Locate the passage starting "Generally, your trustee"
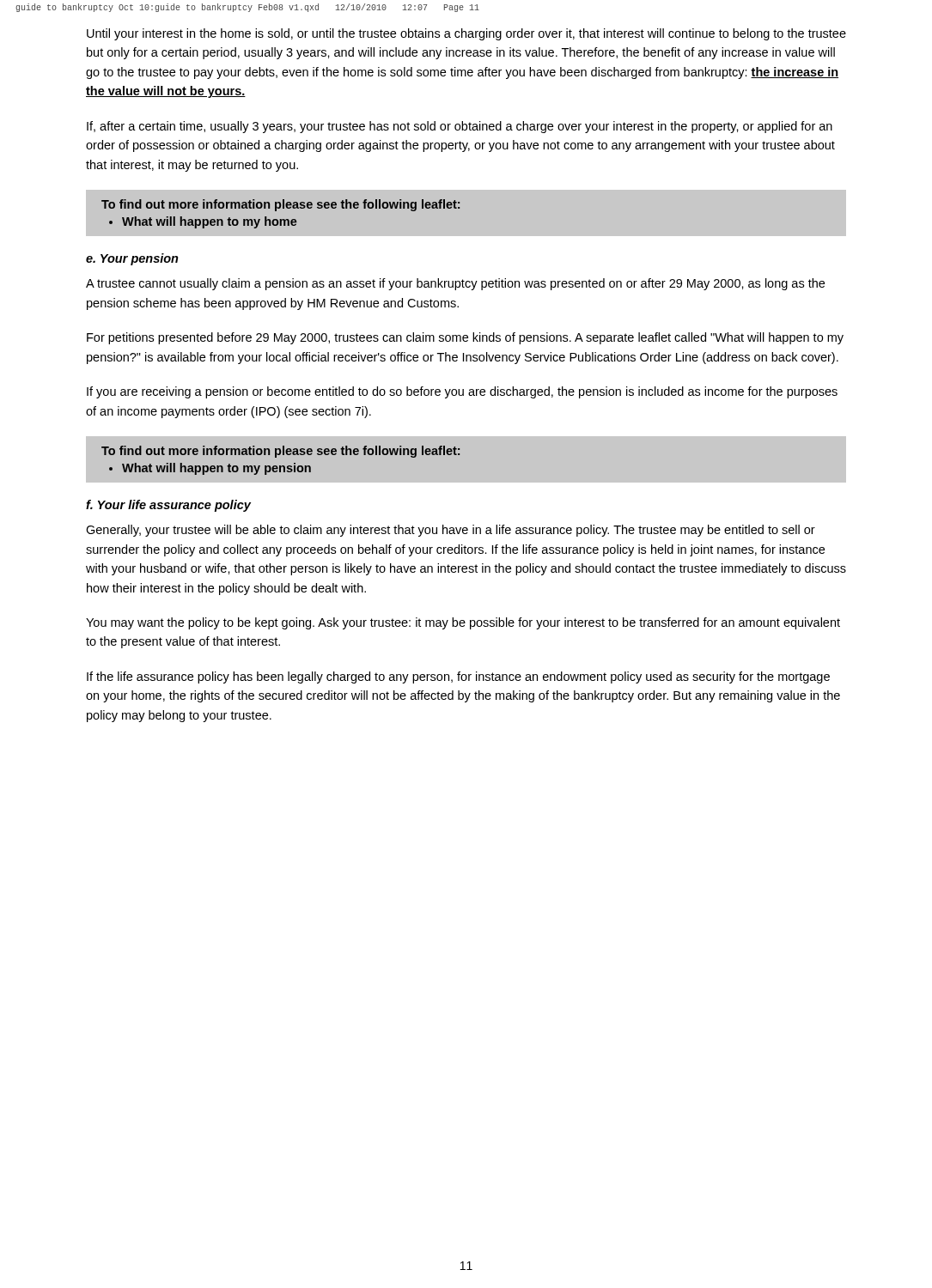 pos(466,559)
